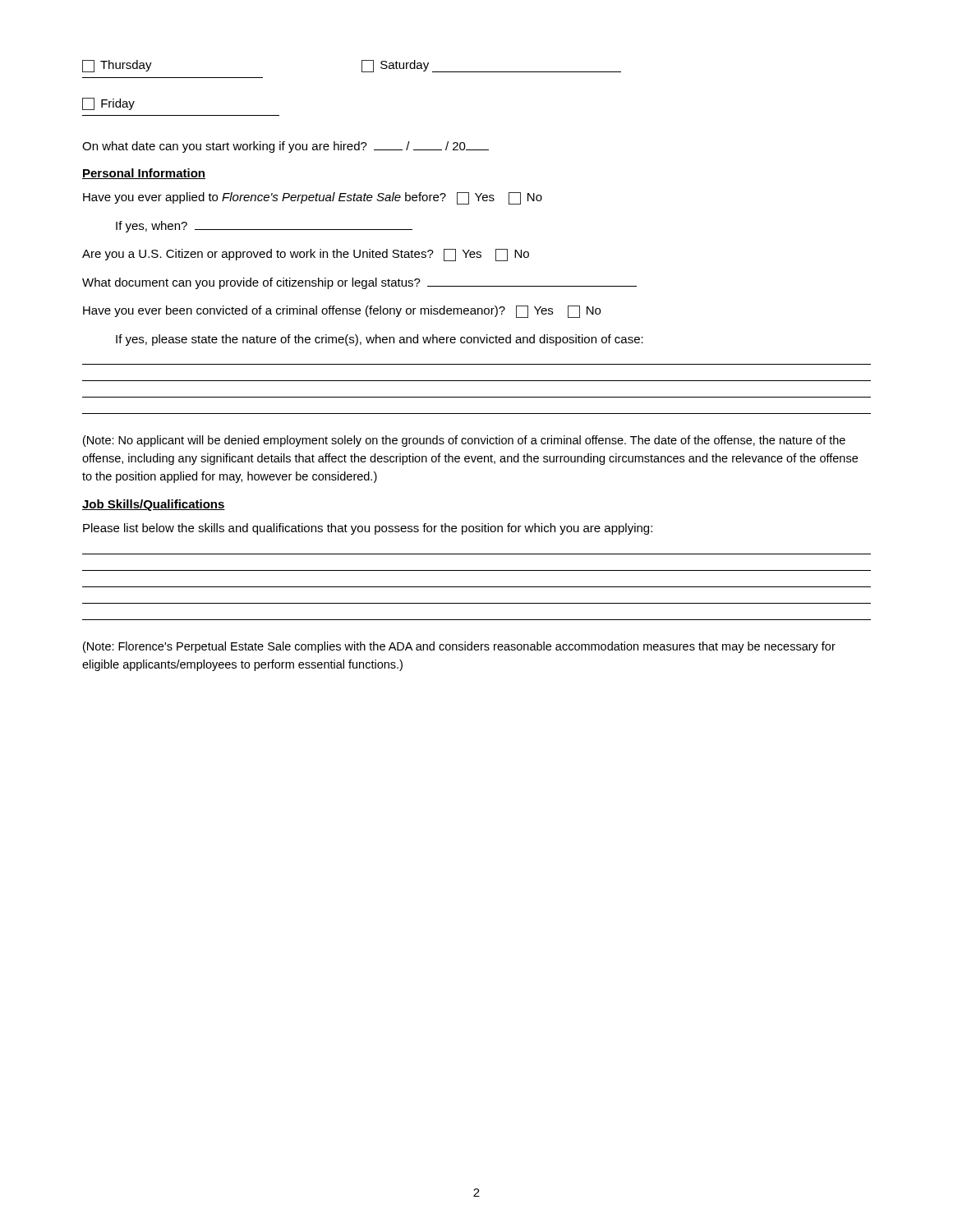Locate the text starting "What document can you provide of"
This screenshot has width=953, height=1232.
click(x=360, y=282)
